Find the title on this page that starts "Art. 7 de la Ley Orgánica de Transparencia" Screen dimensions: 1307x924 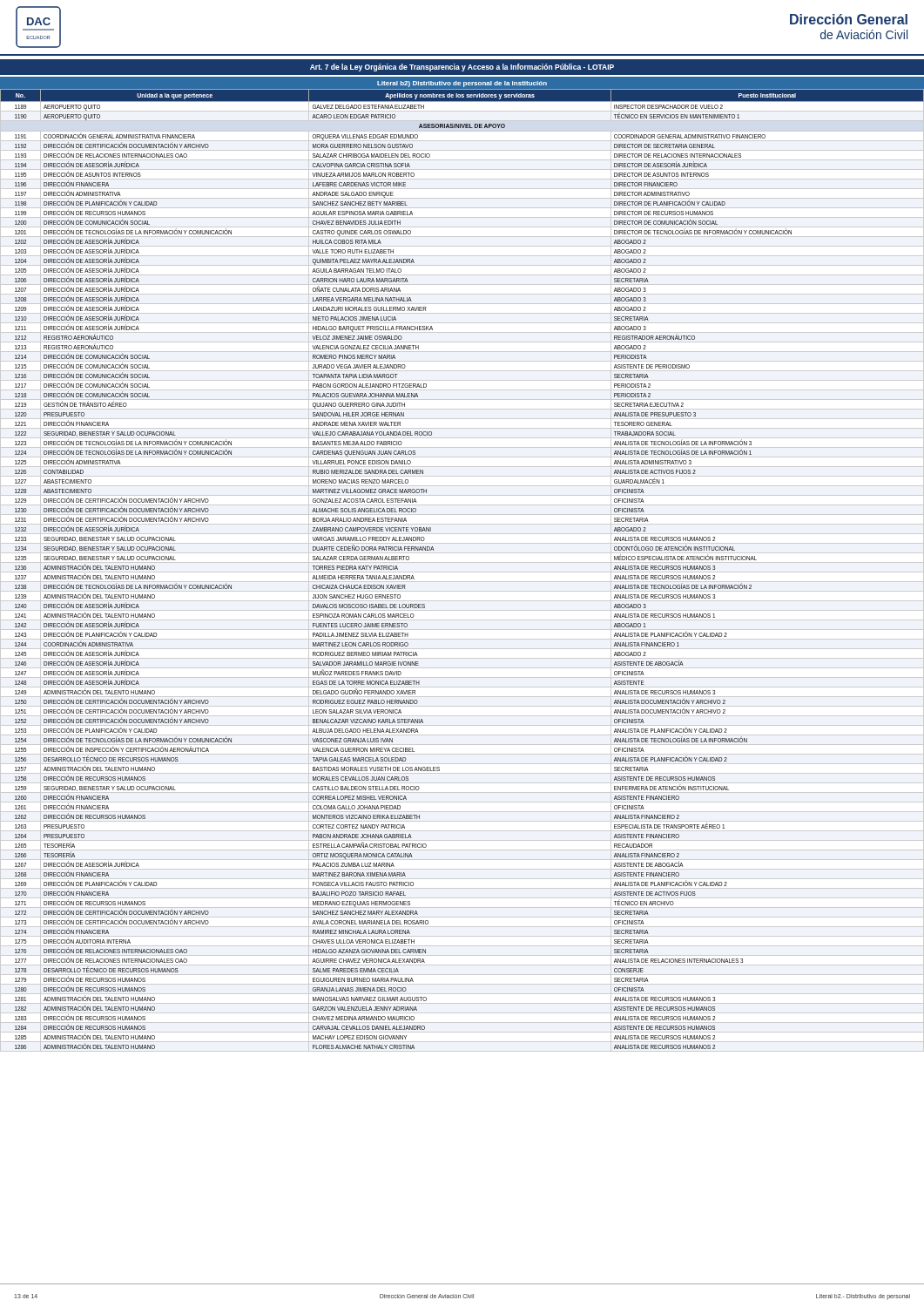click(x=462, y=67)
